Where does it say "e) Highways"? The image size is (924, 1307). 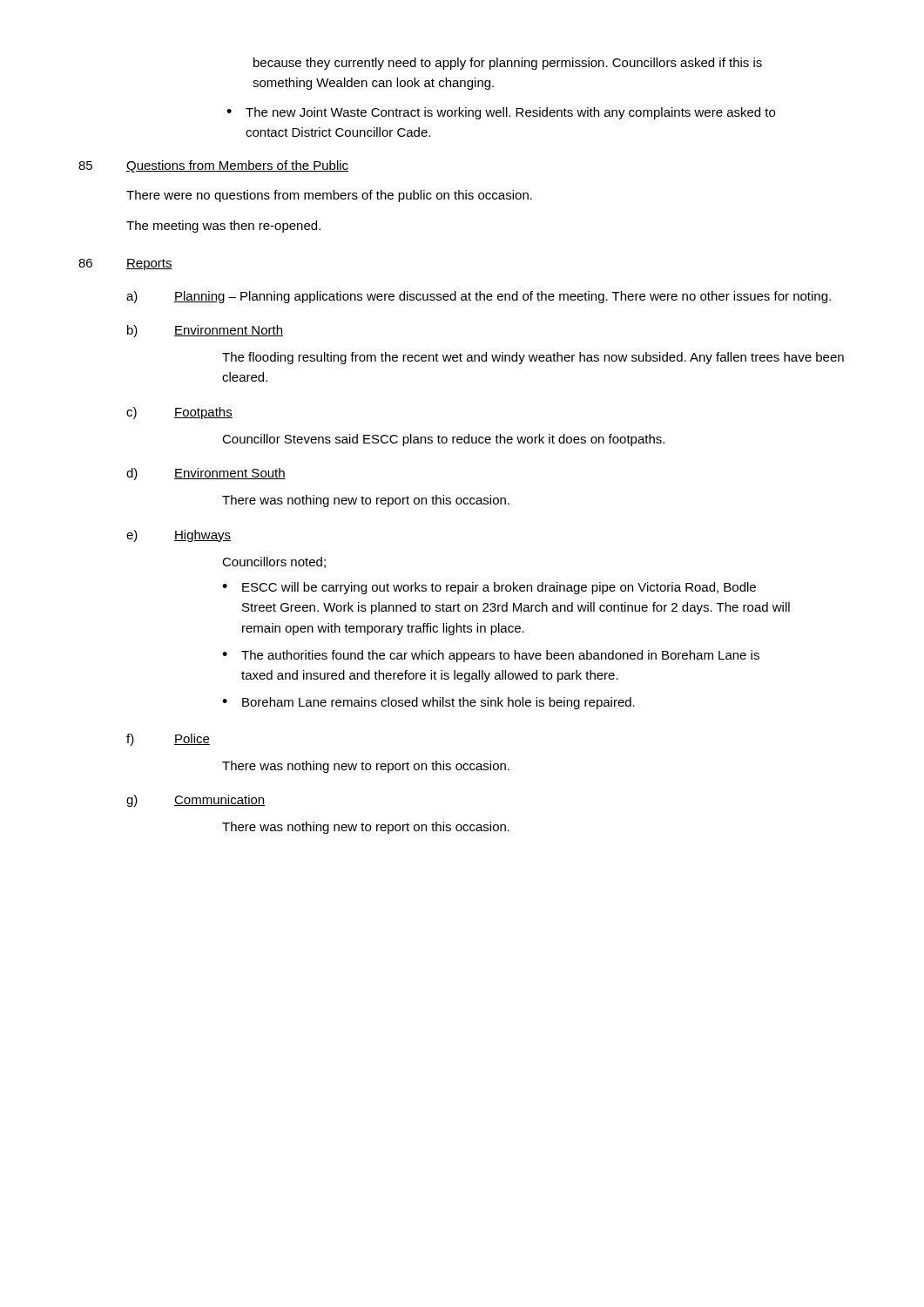pyautogui.click(x=179, y=534)
